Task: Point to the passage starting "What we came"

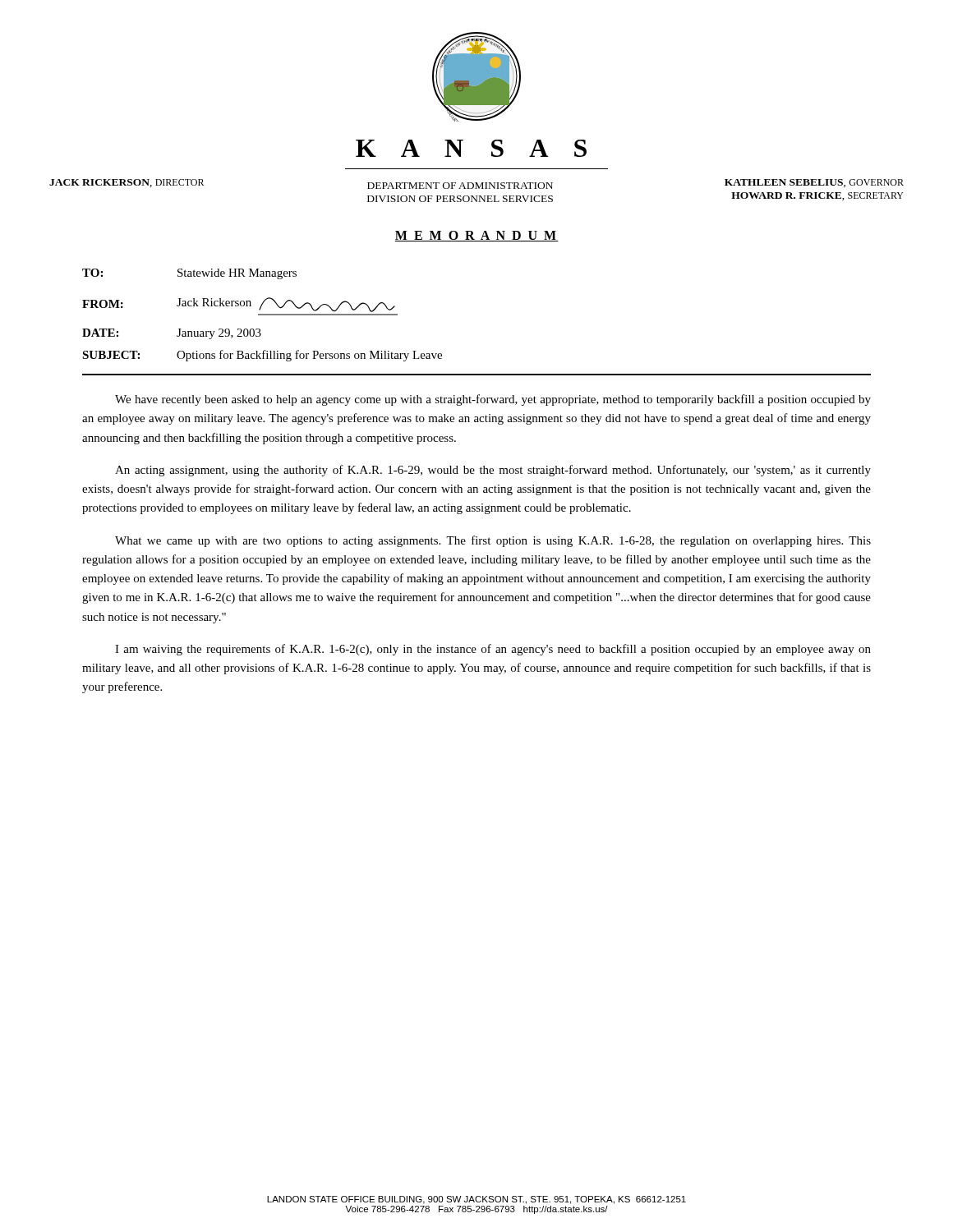Action: [476, 578]
